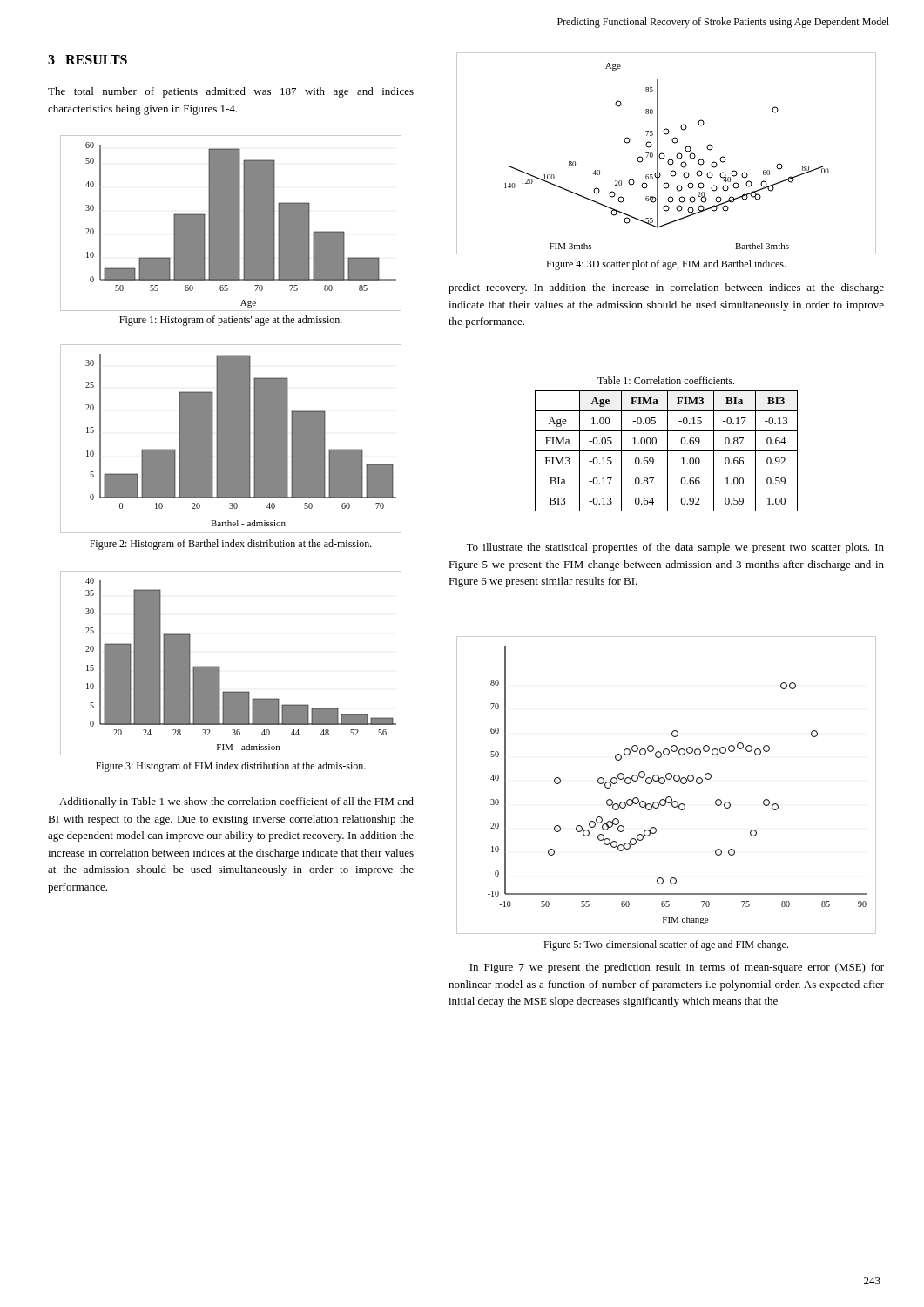
Task: Click the caption that begins "Figure 1: Histogram"
Action: coord(231,320)
